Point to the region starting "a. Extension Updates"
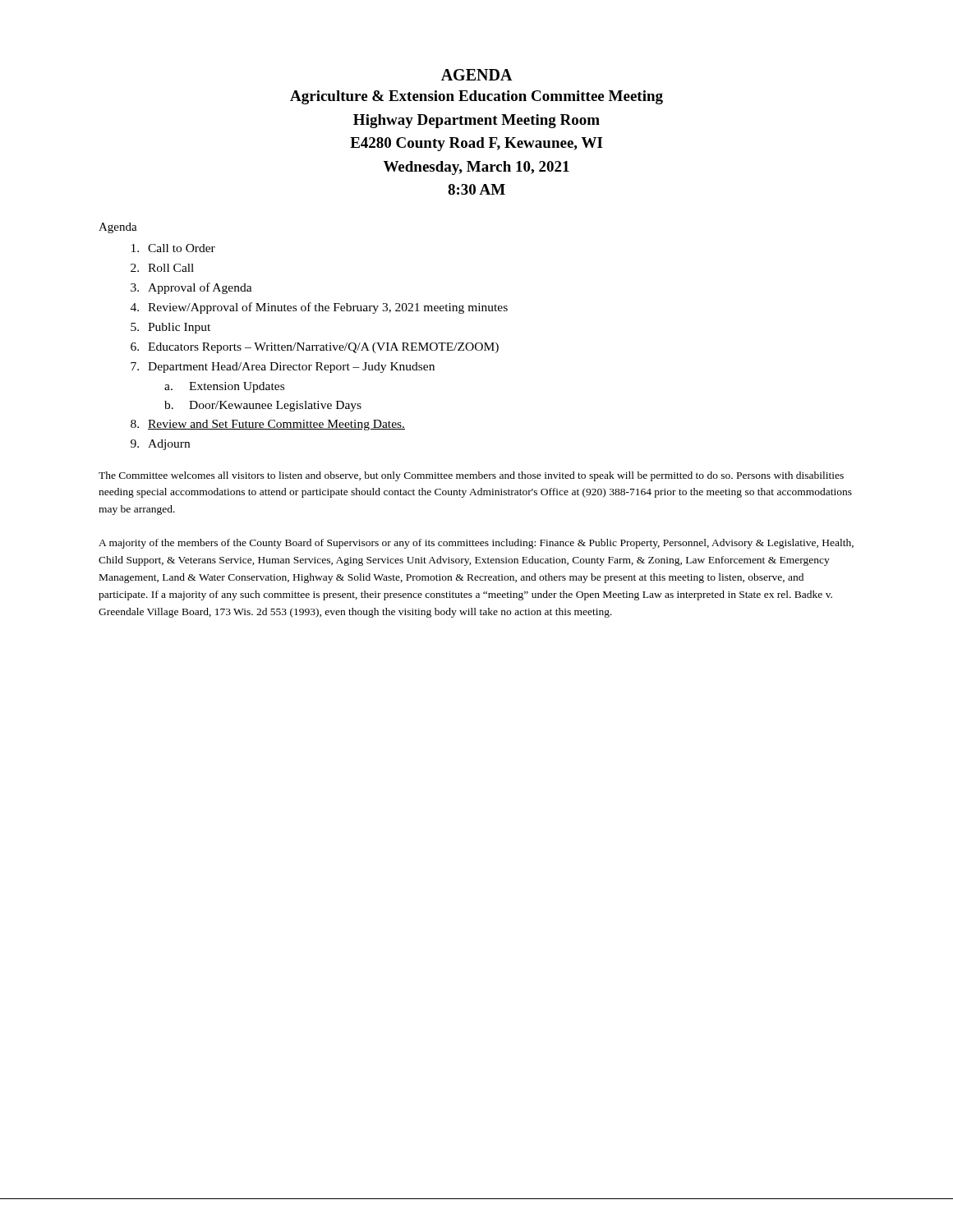This screenshot has width=953, height=1232. pyautogui.click(x=225, y=386)
